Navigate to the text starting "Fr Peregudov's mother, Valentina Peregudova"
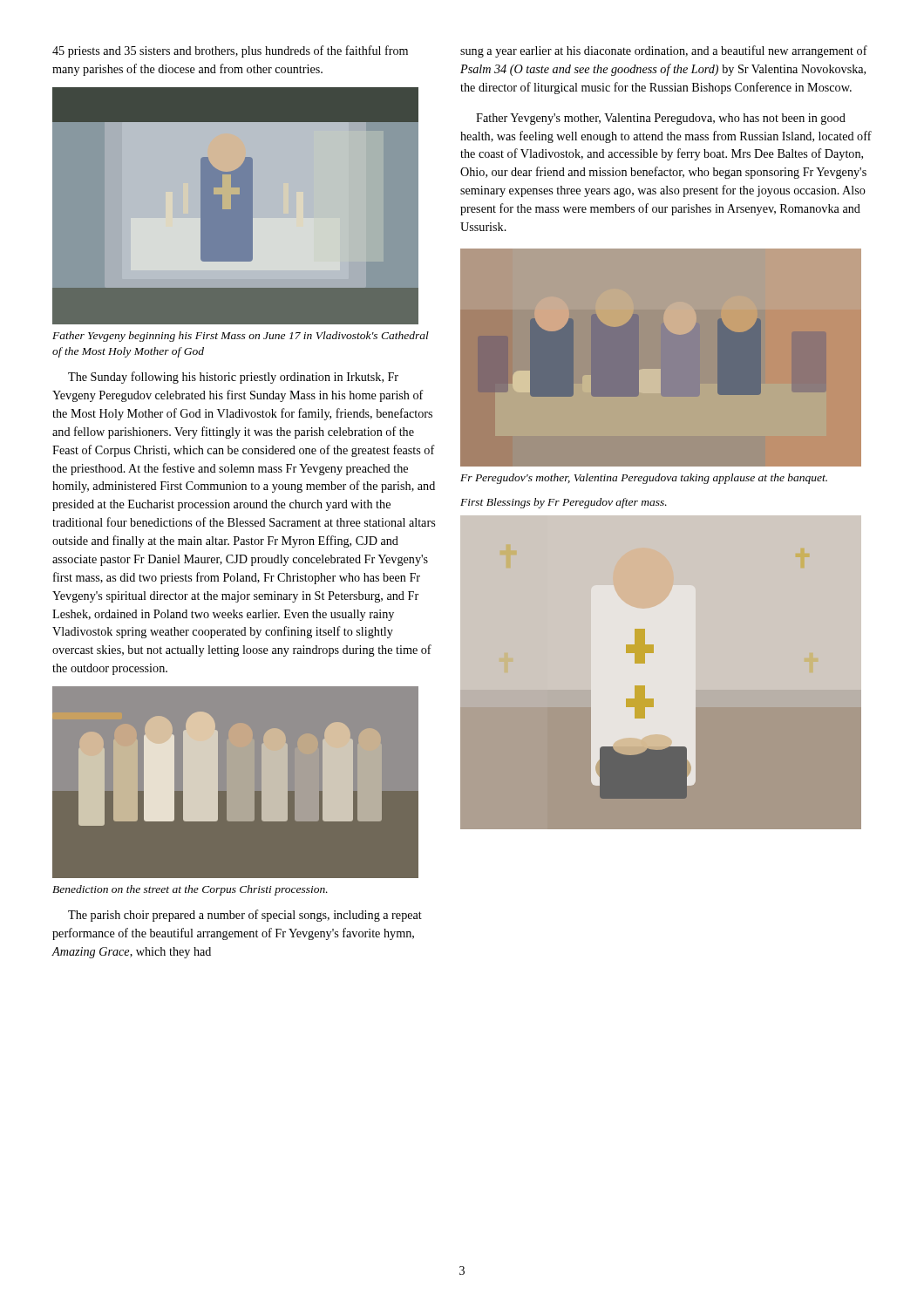The image size is (924, 1308). (x=644, y=477)
